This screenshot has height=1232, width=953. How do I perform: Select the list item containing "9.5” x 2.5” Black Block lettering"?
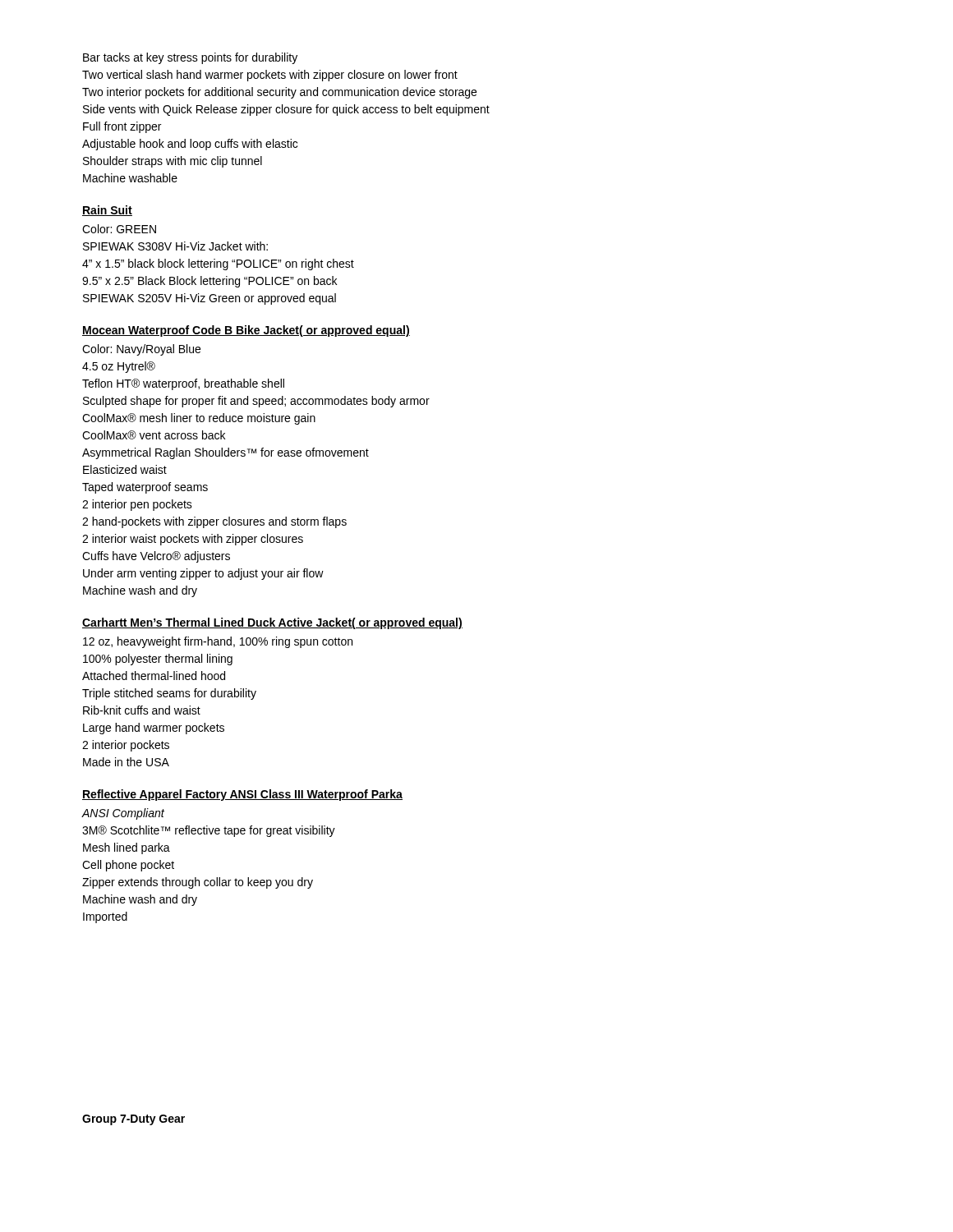(x=210, y=281)
